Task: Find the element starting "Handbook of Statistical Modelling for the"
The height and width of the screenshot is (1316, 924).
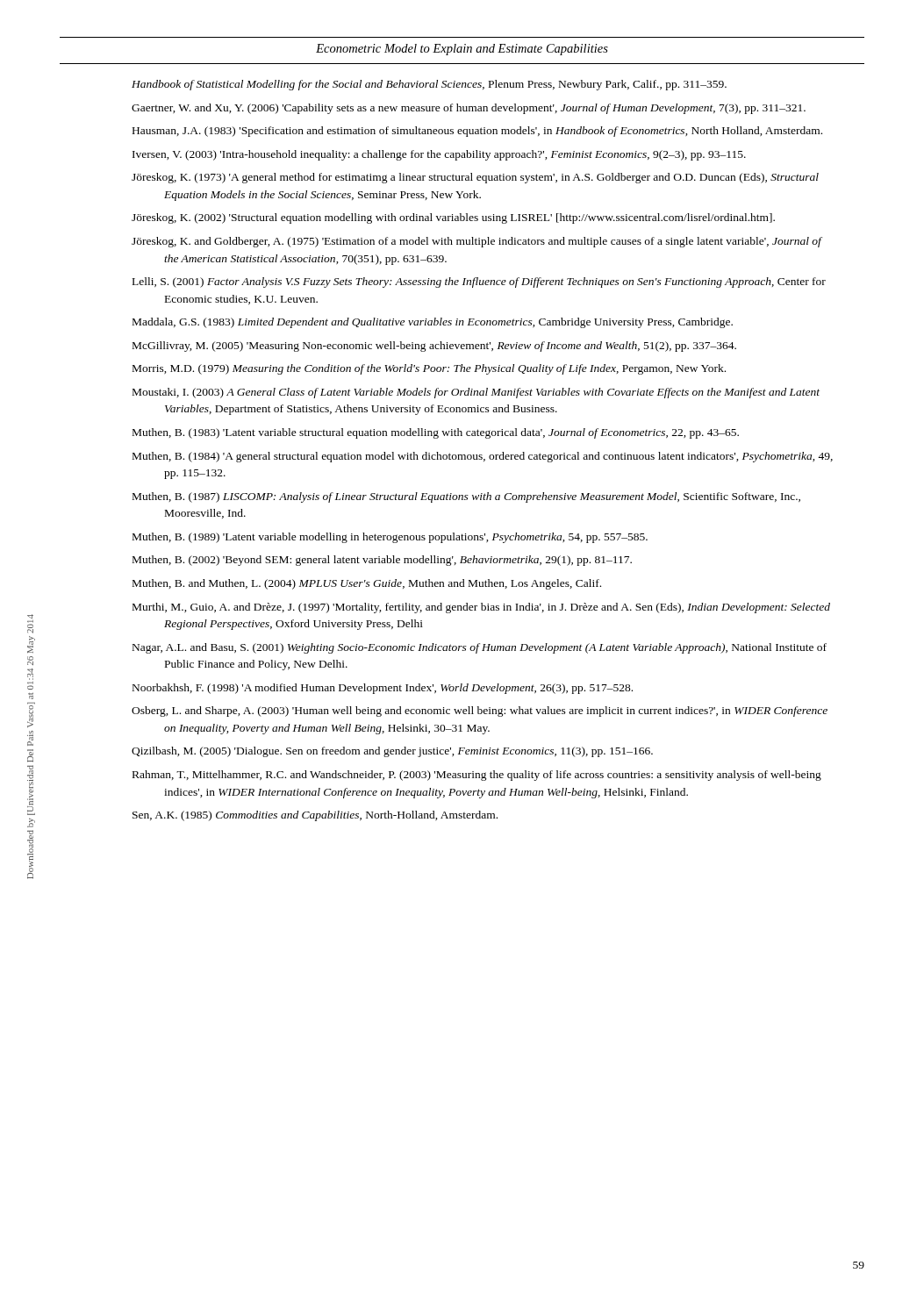Action: (x=429, y=84)
